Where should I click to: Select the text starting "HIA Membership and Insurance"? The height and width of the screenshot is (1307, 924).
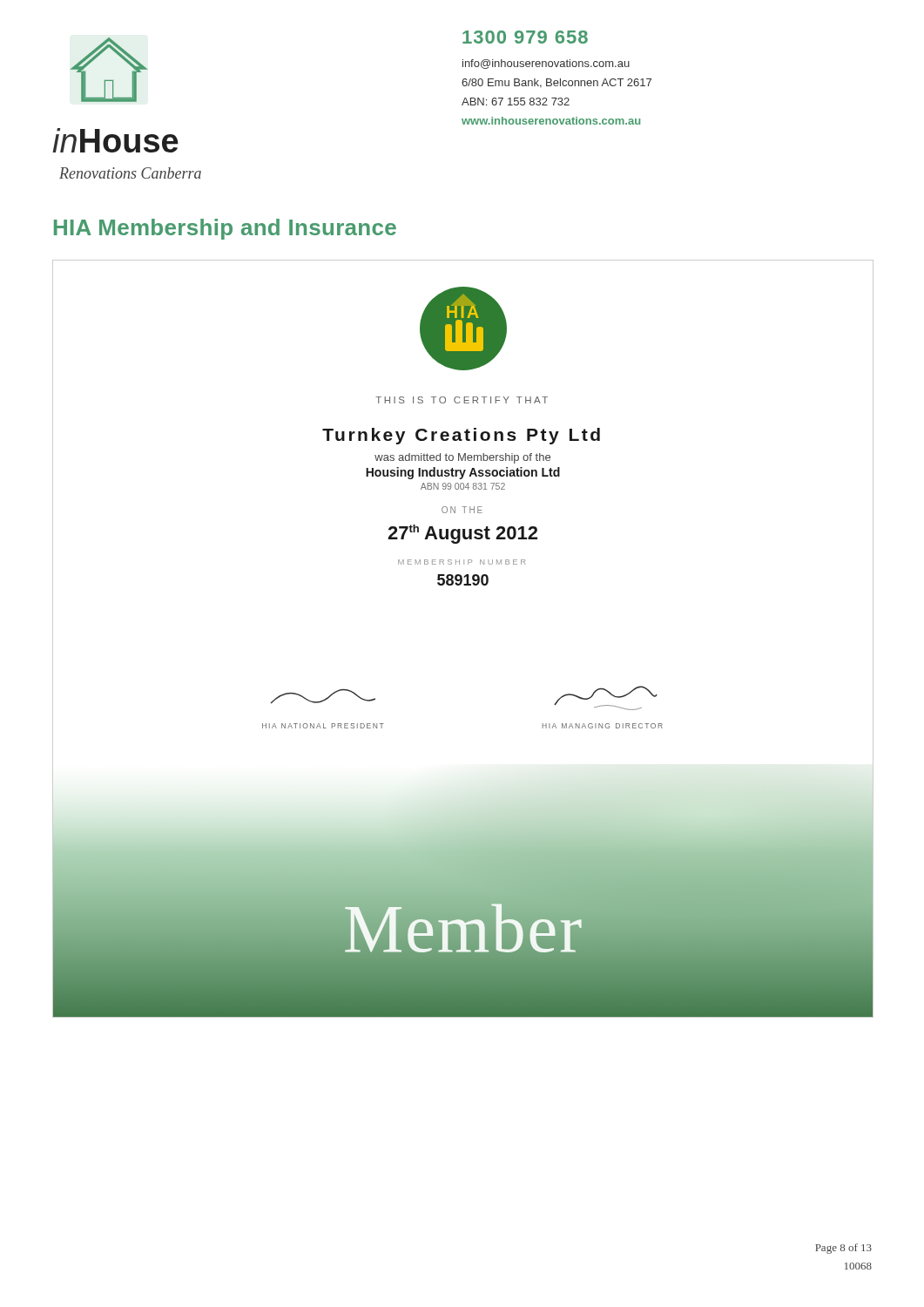225,227
